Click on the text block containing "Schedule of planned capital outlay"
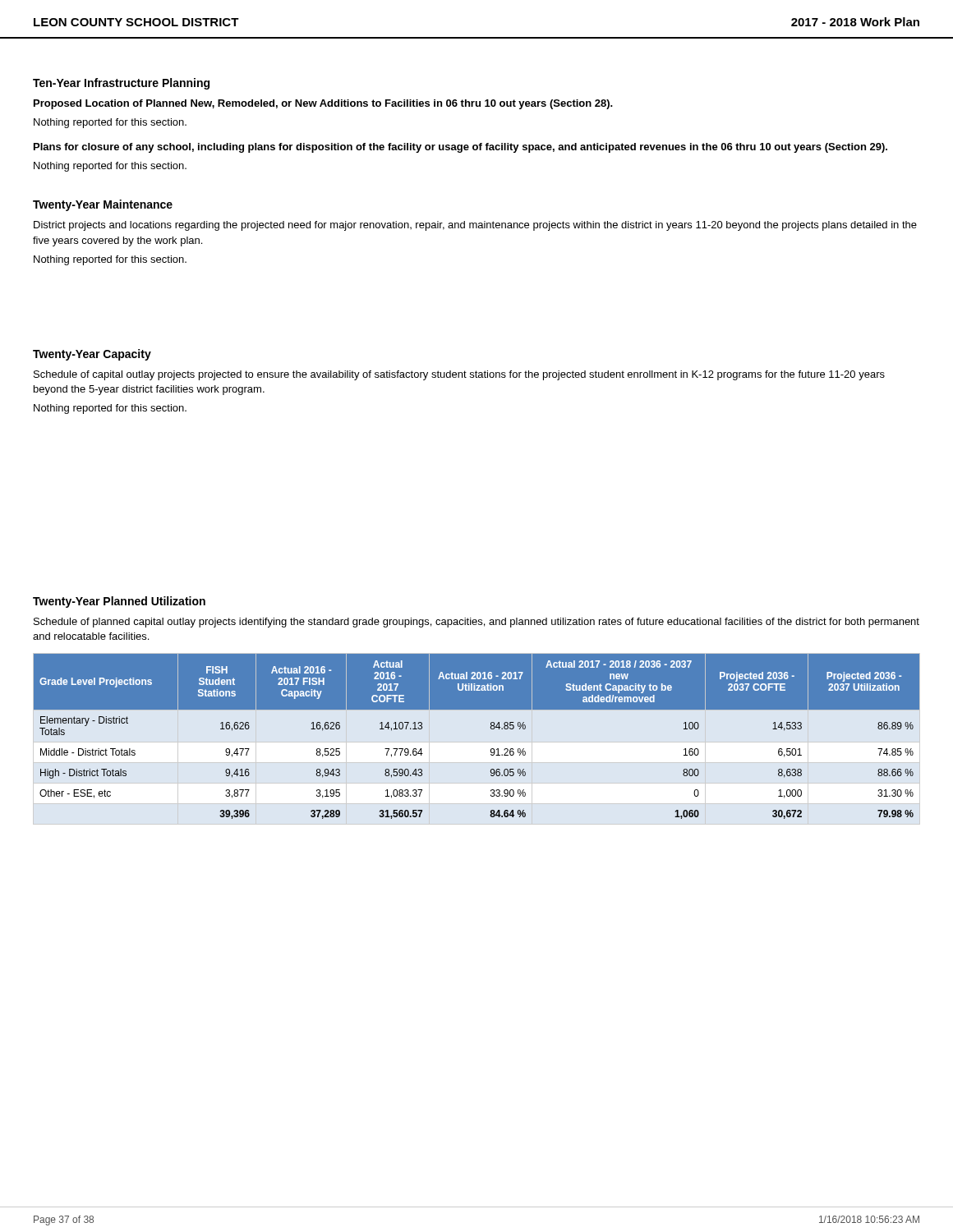953x1232 pixels. pyautogui.click(x=476, y=629)
